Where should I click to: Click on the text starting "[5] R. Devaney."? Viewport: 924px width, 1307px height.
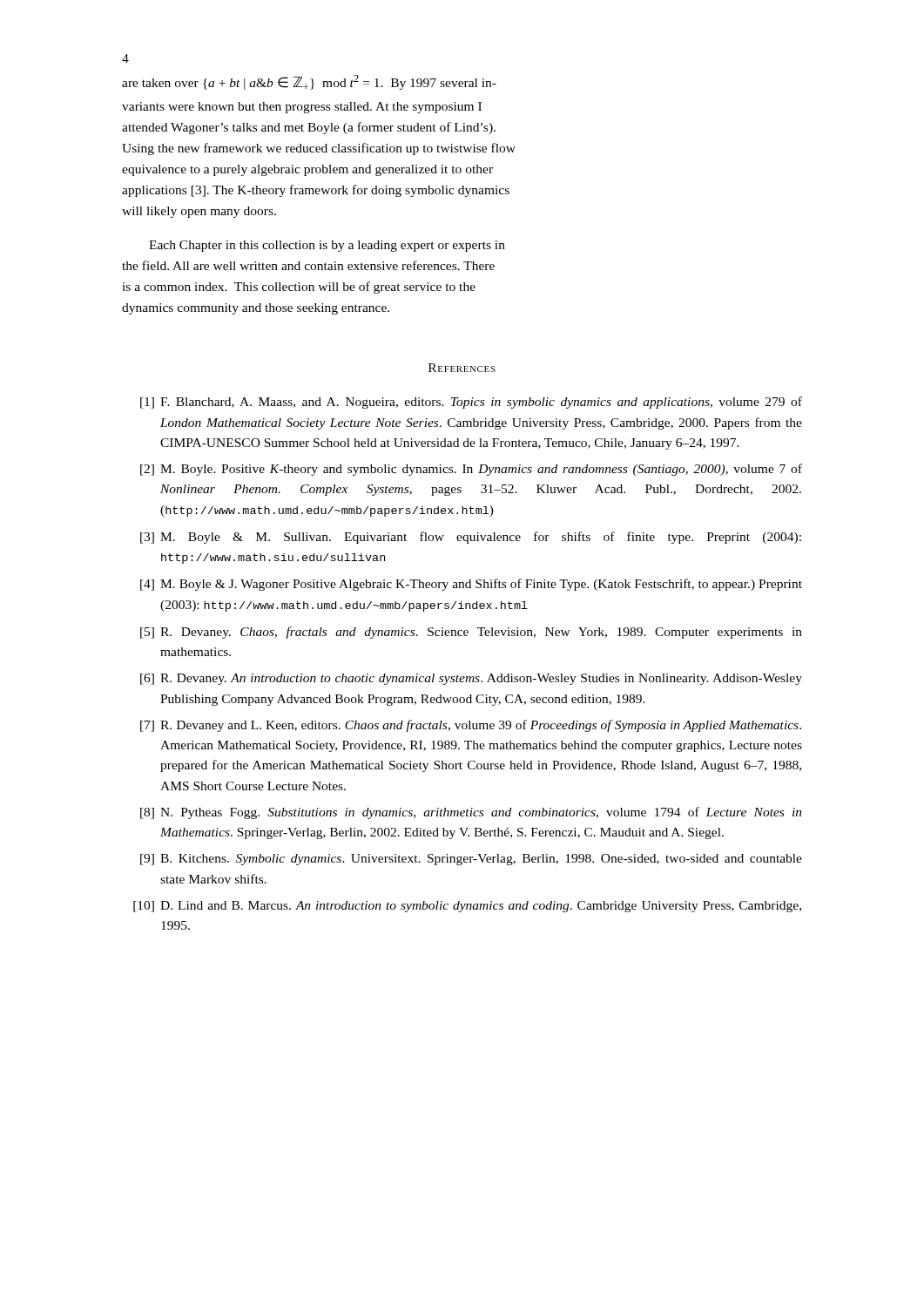[462, 641]
